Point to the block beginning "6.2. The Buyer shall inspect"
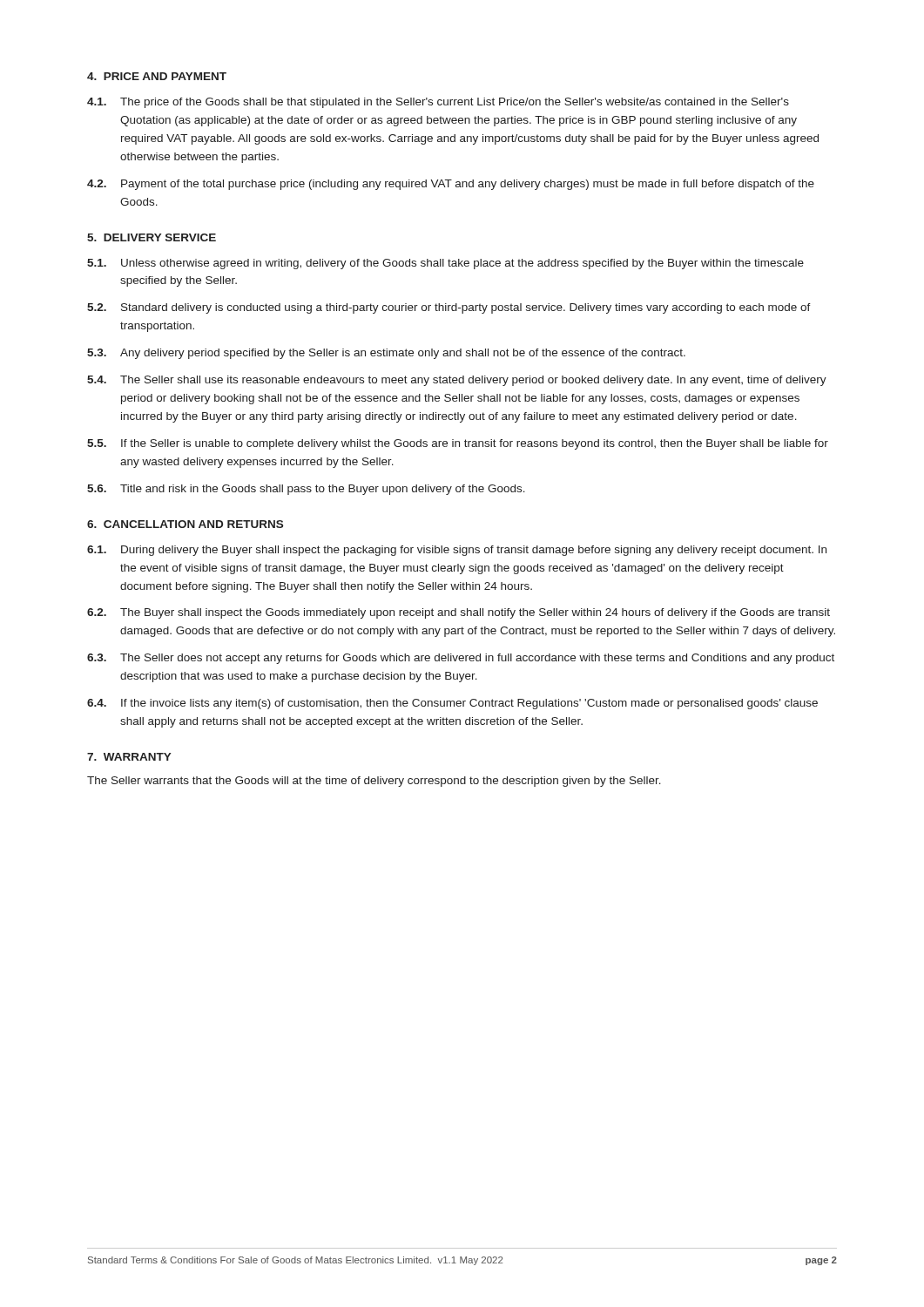 (x=462, y=622)
